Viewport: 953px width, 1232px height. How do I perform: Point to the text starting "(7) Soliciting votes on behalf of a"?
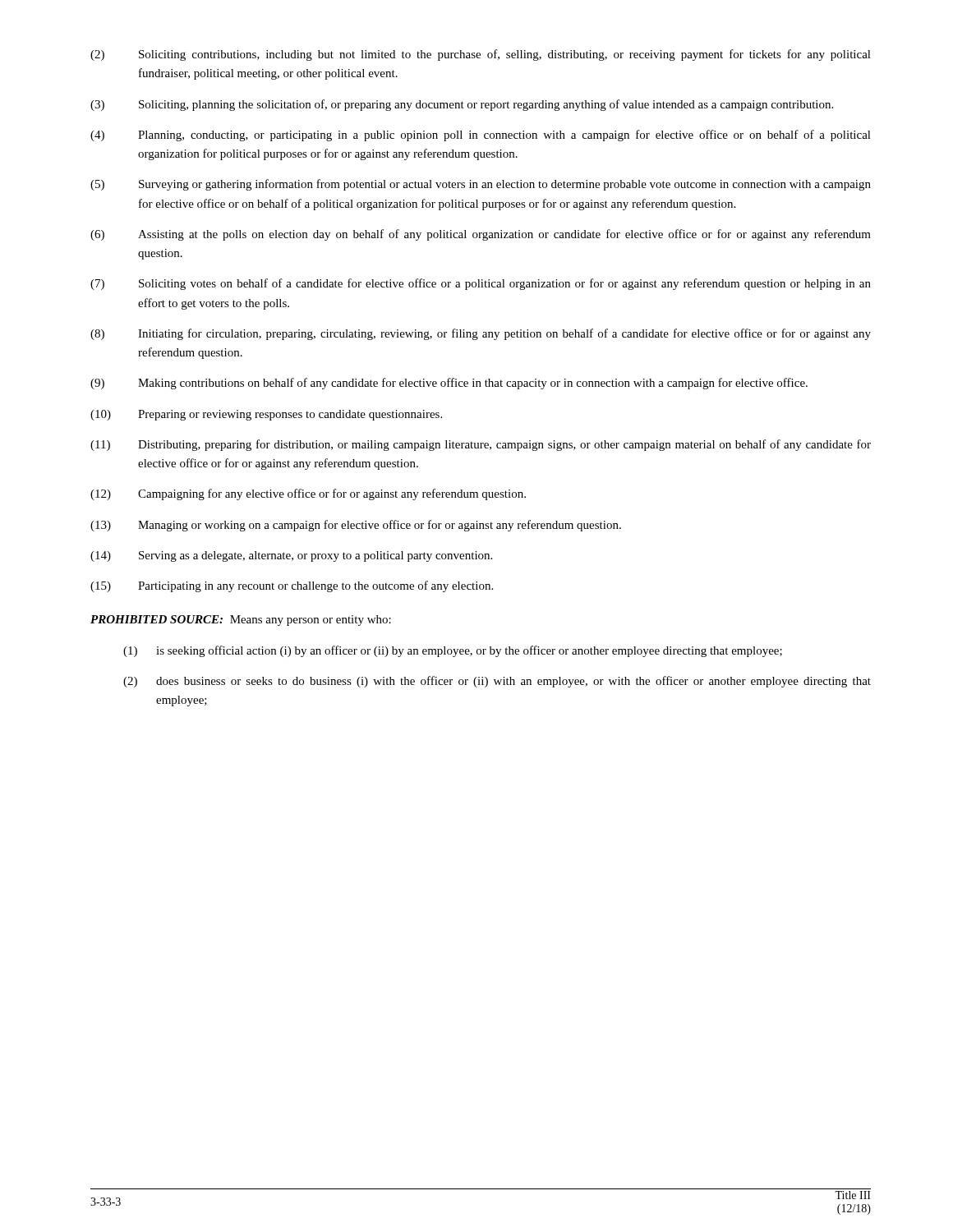(481, 294)
